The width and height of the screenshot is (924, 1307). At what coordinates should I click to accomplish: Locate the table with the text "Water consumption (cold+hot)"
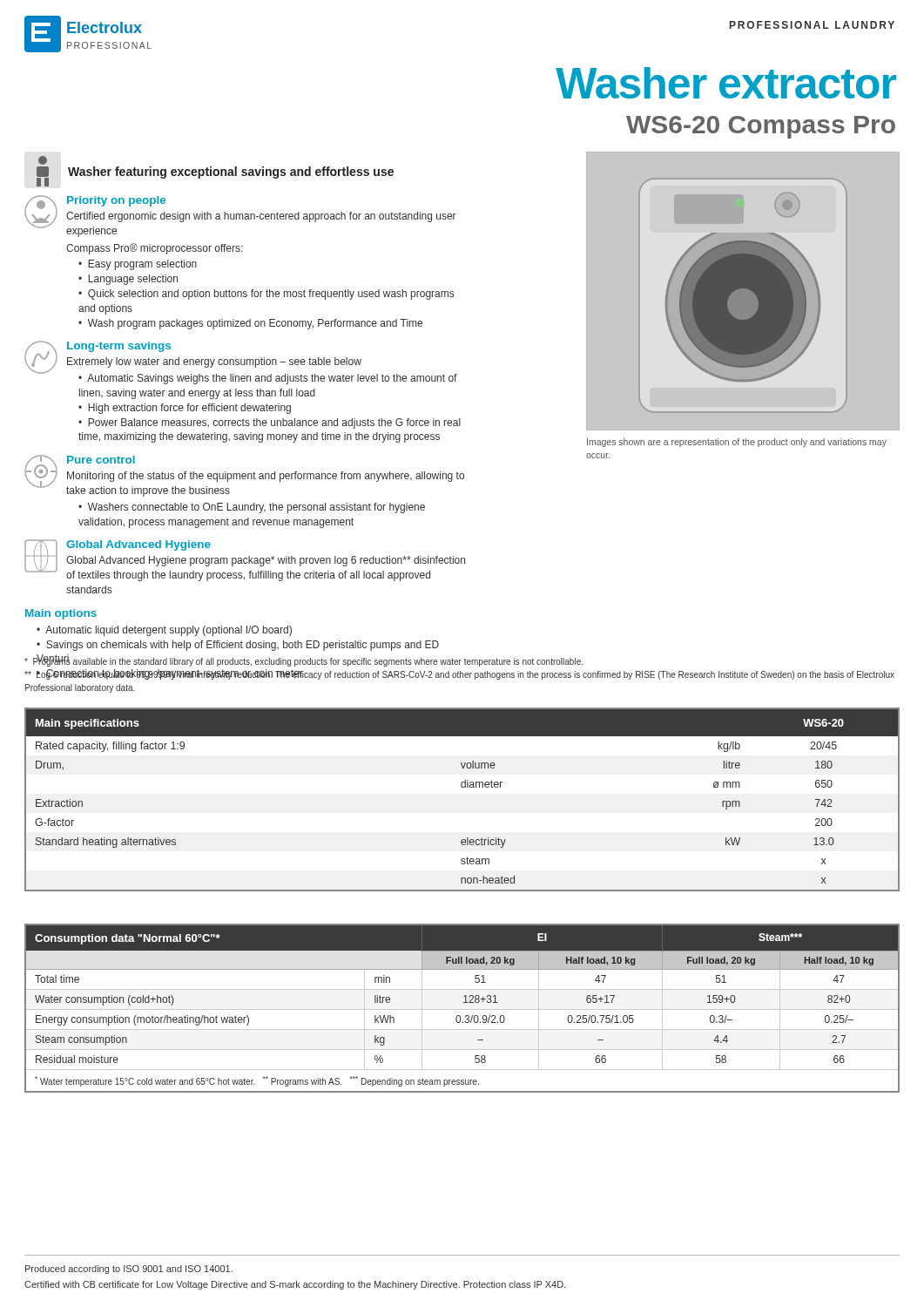462,1008
